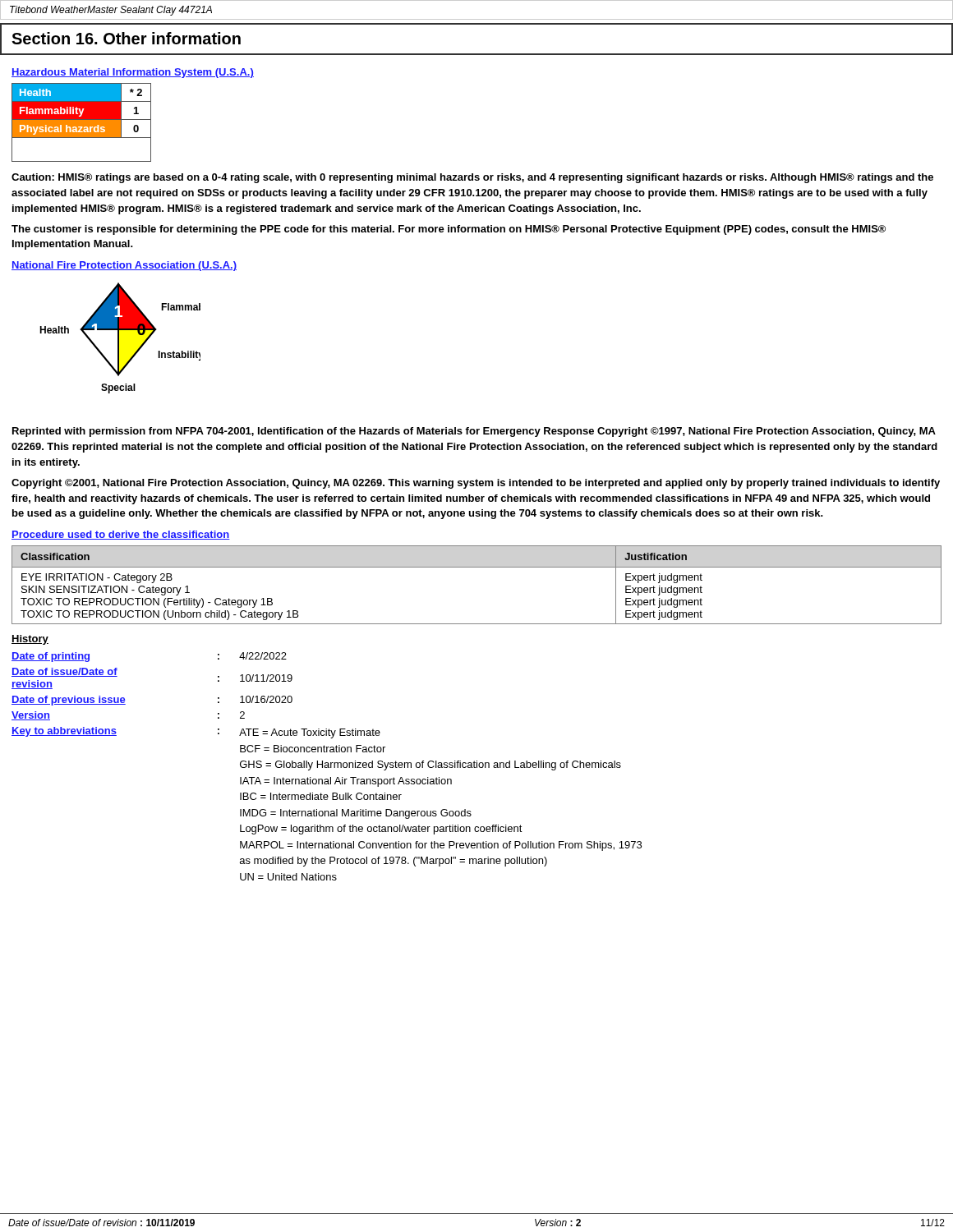Locate the block starting "Hazardous Material Information System (U.S.A.)"
953x1232 pixels.
point(133,72)
